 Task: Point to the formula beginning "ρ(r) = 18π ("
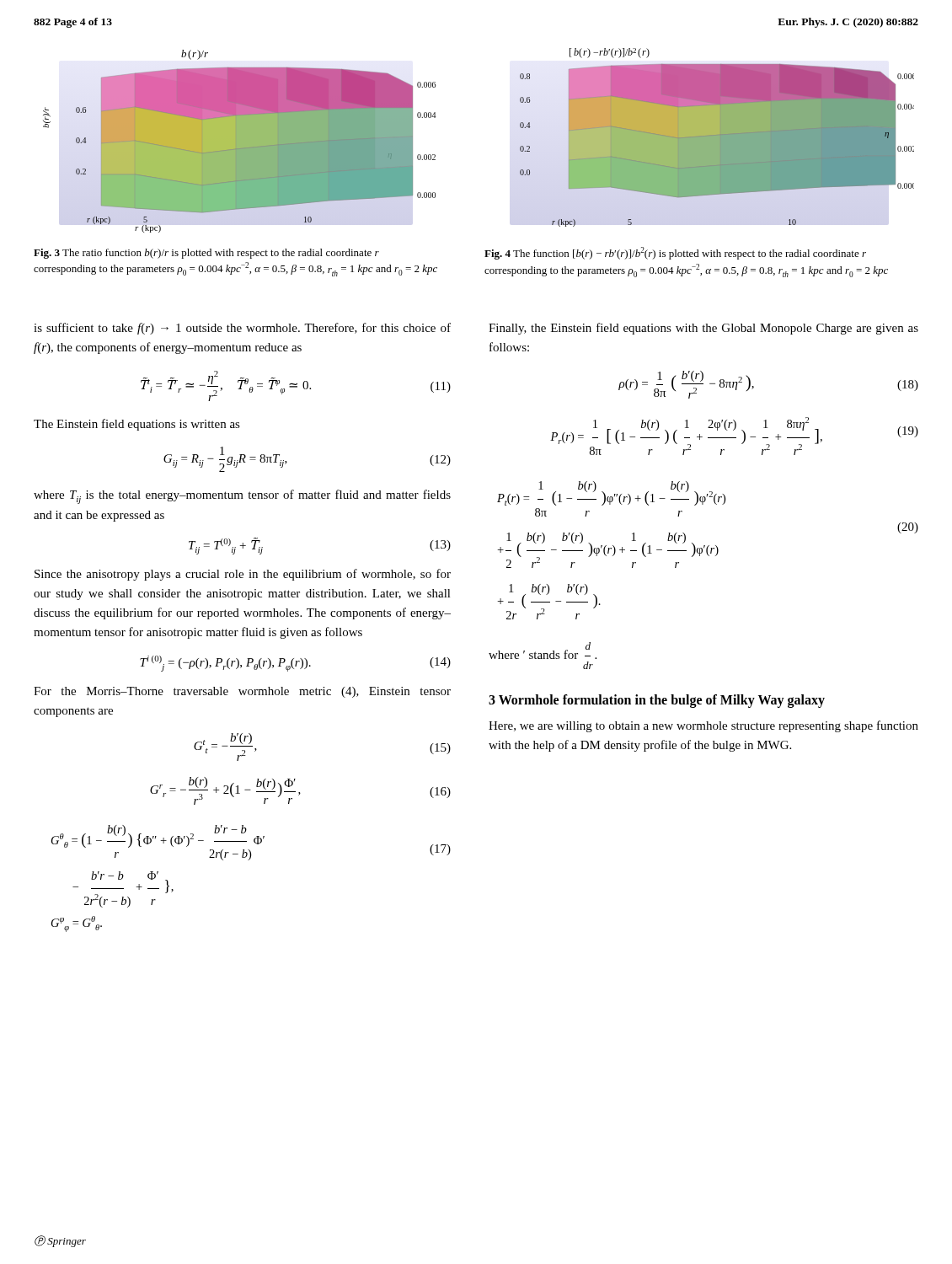click(703, 385)
